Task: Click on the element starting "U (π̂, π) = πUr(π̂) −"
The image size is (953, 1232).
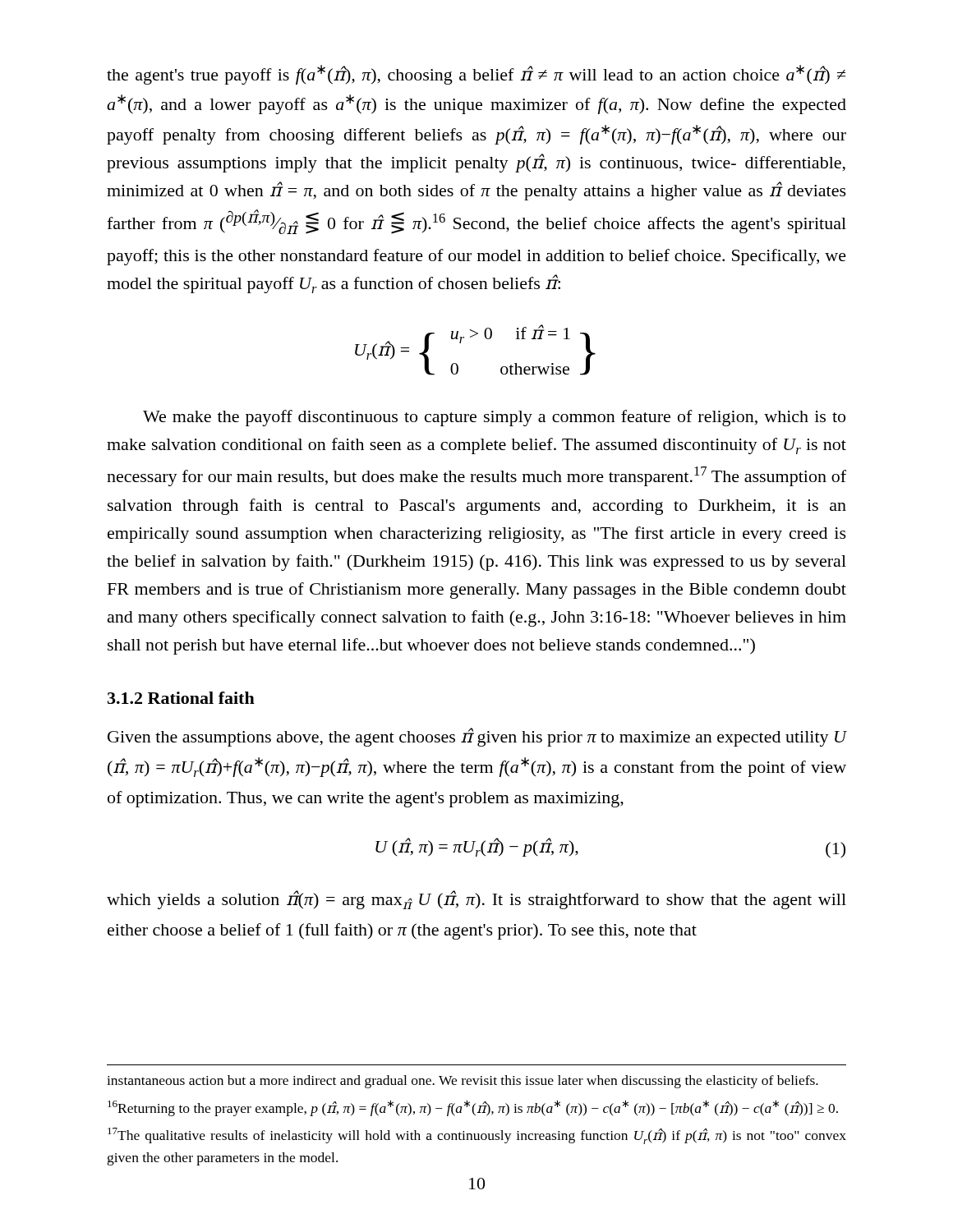Action: point(473,848)
